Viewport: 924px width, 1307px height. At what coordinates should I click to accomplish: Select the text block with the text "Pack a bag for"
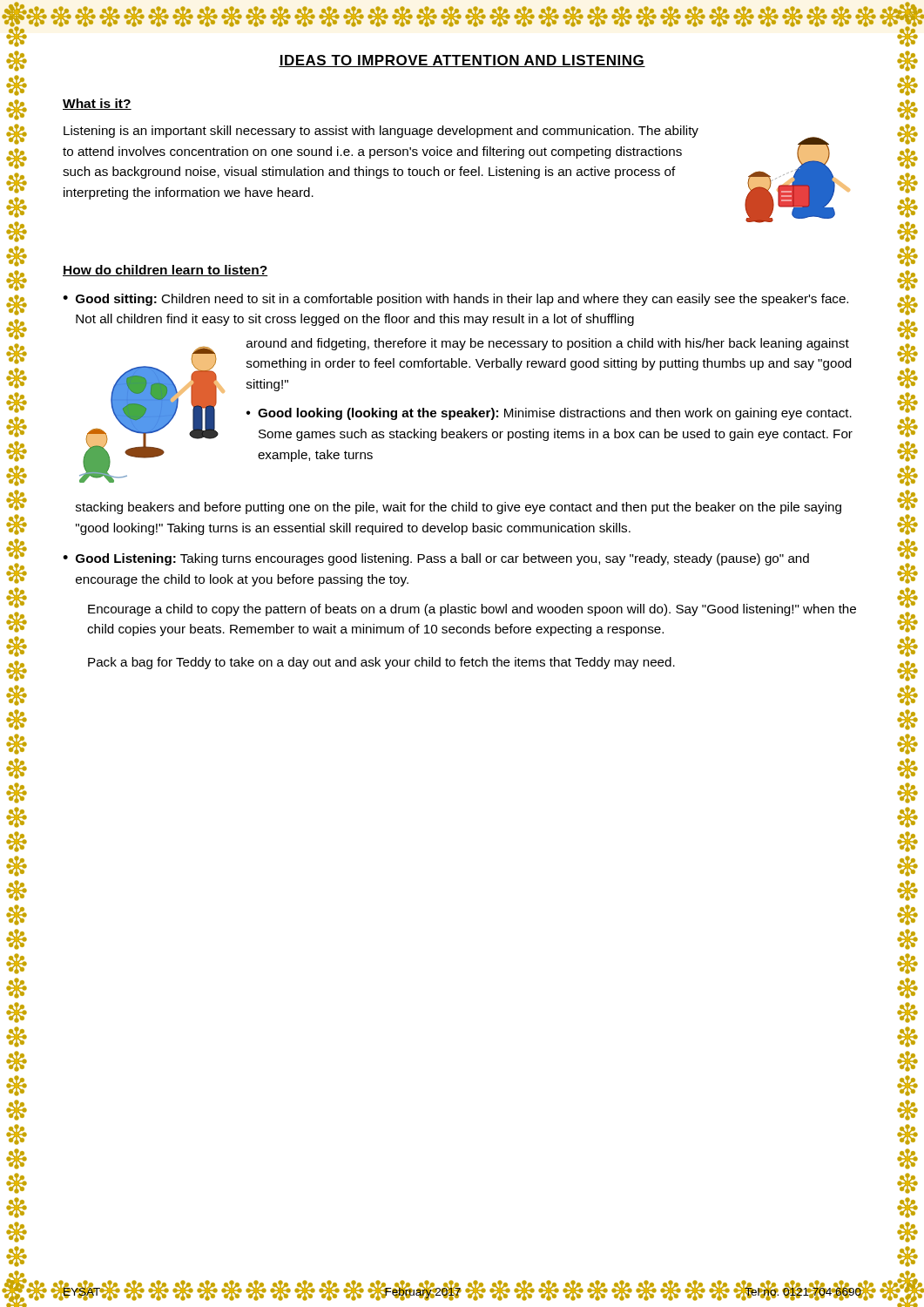pyautogui.click(x=381, y=661)
